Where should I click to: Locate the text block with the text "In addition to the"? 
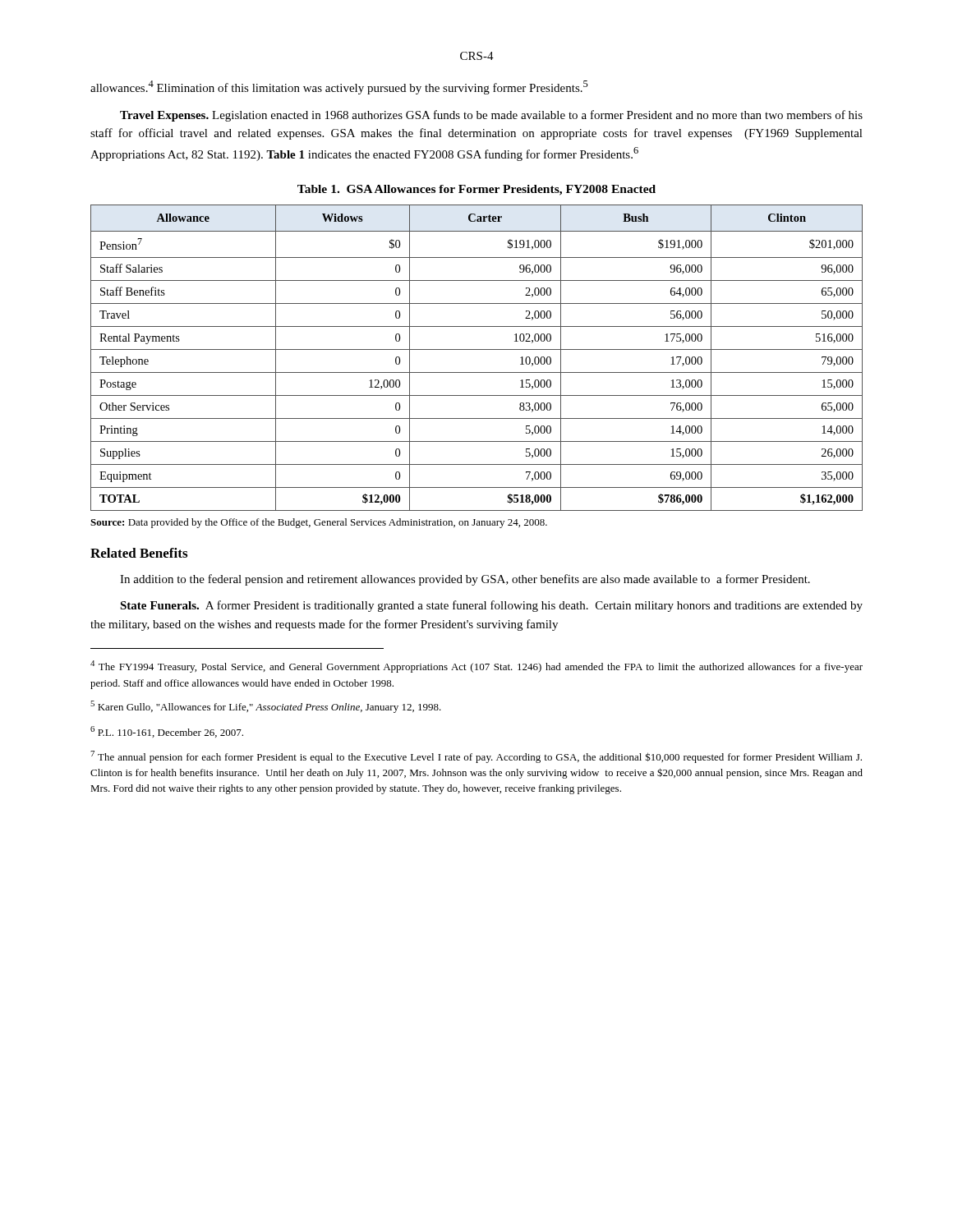pos(465,579)
